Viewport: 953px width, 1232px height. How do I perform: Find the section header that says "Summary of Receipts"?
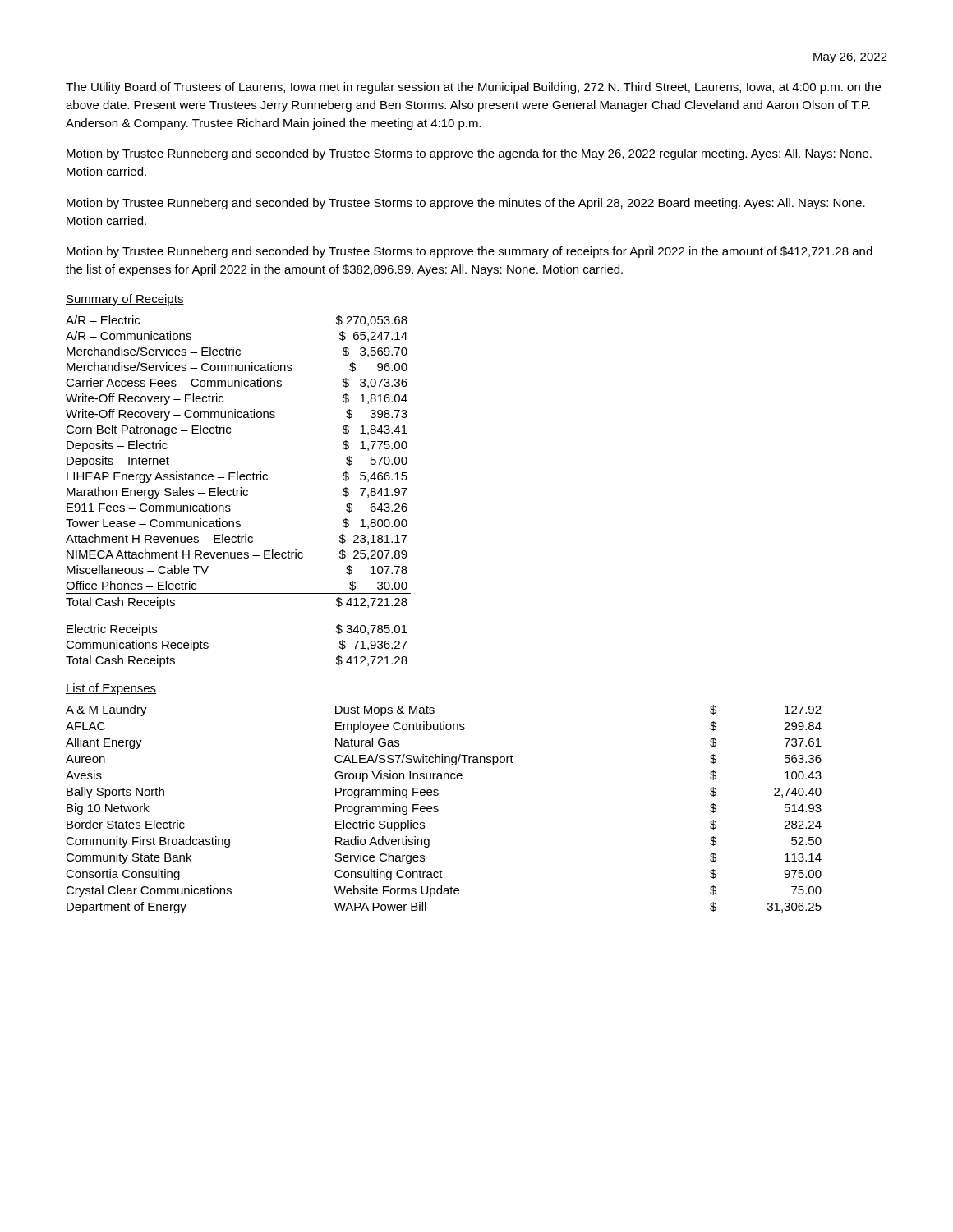(x=125, y=298)
